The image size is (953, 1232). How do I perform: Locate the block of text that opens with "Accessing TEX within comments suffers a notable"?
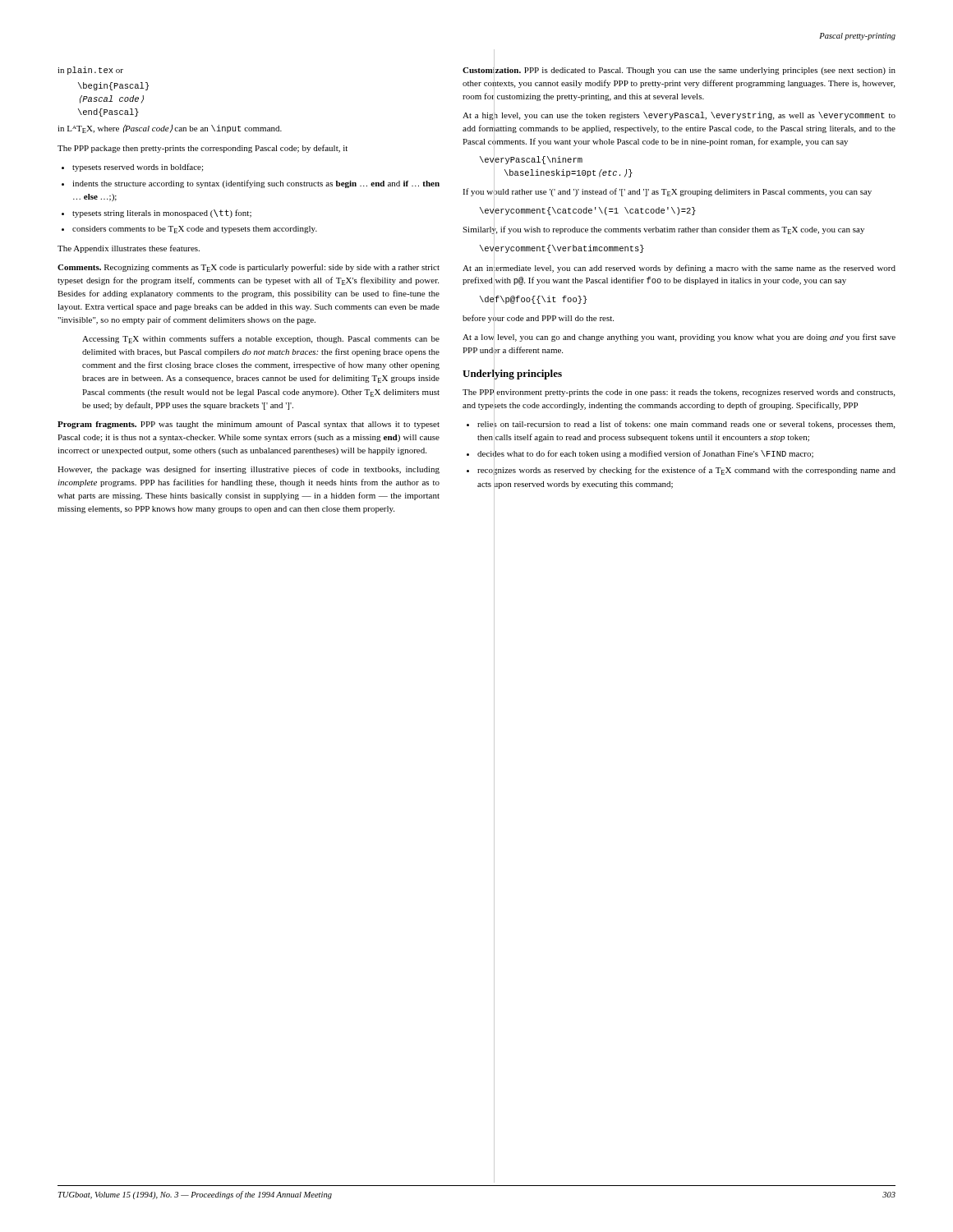tap(261, 372)
